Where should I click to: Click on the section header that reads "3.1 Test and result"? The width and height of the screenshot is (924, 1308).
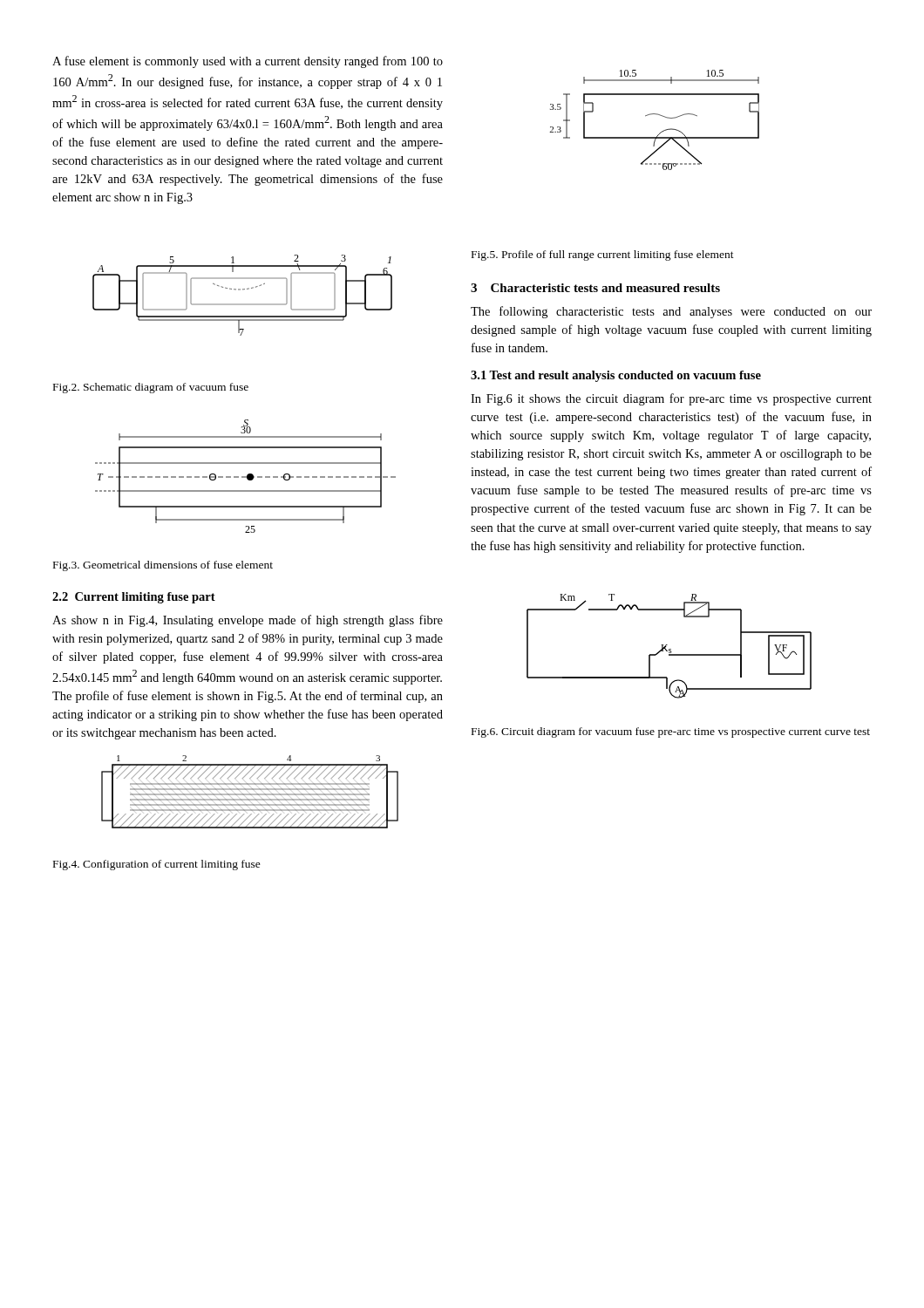coord(616,375)
